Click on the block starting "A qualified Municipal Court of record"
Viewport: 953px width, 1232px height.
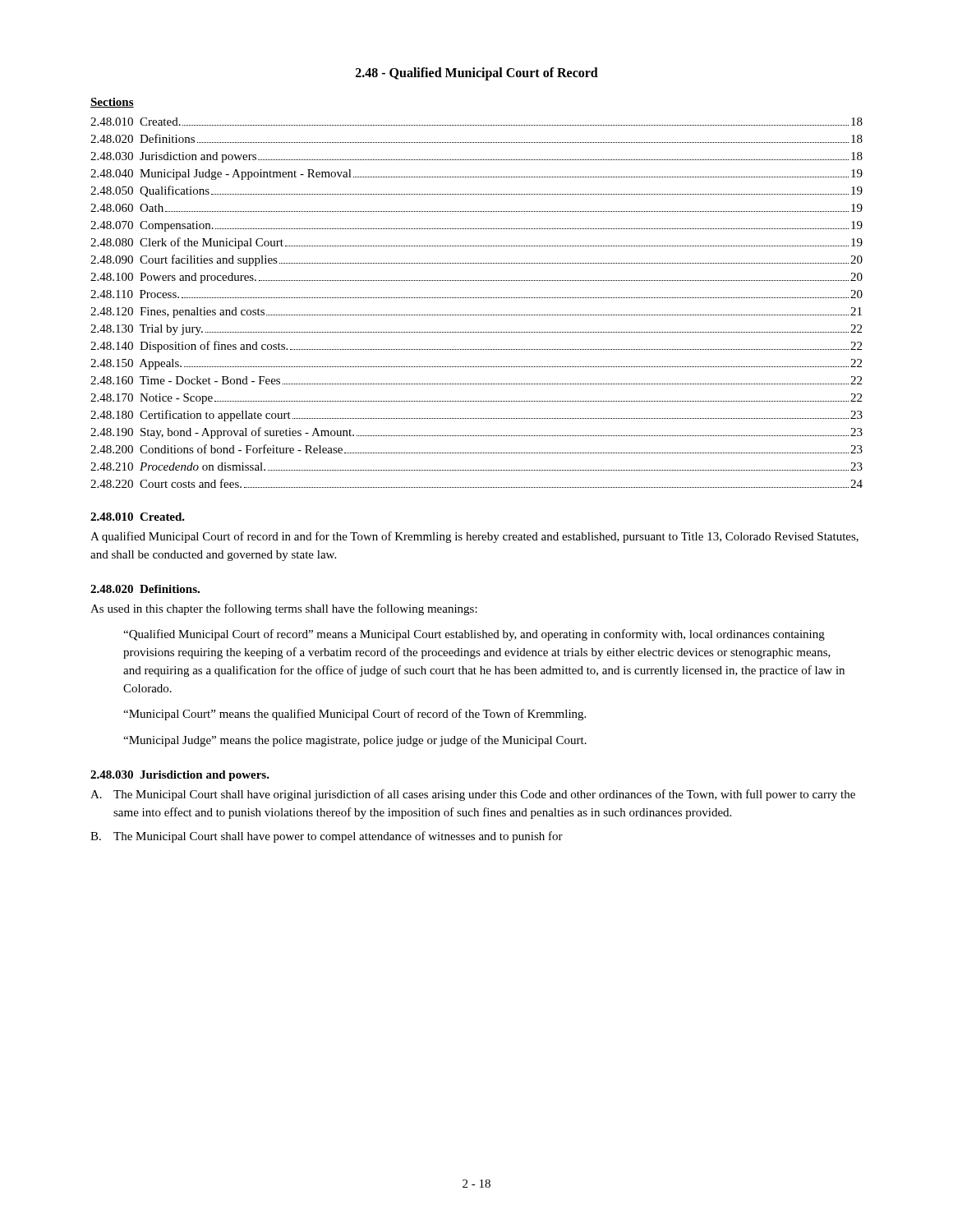pos(475,545)
